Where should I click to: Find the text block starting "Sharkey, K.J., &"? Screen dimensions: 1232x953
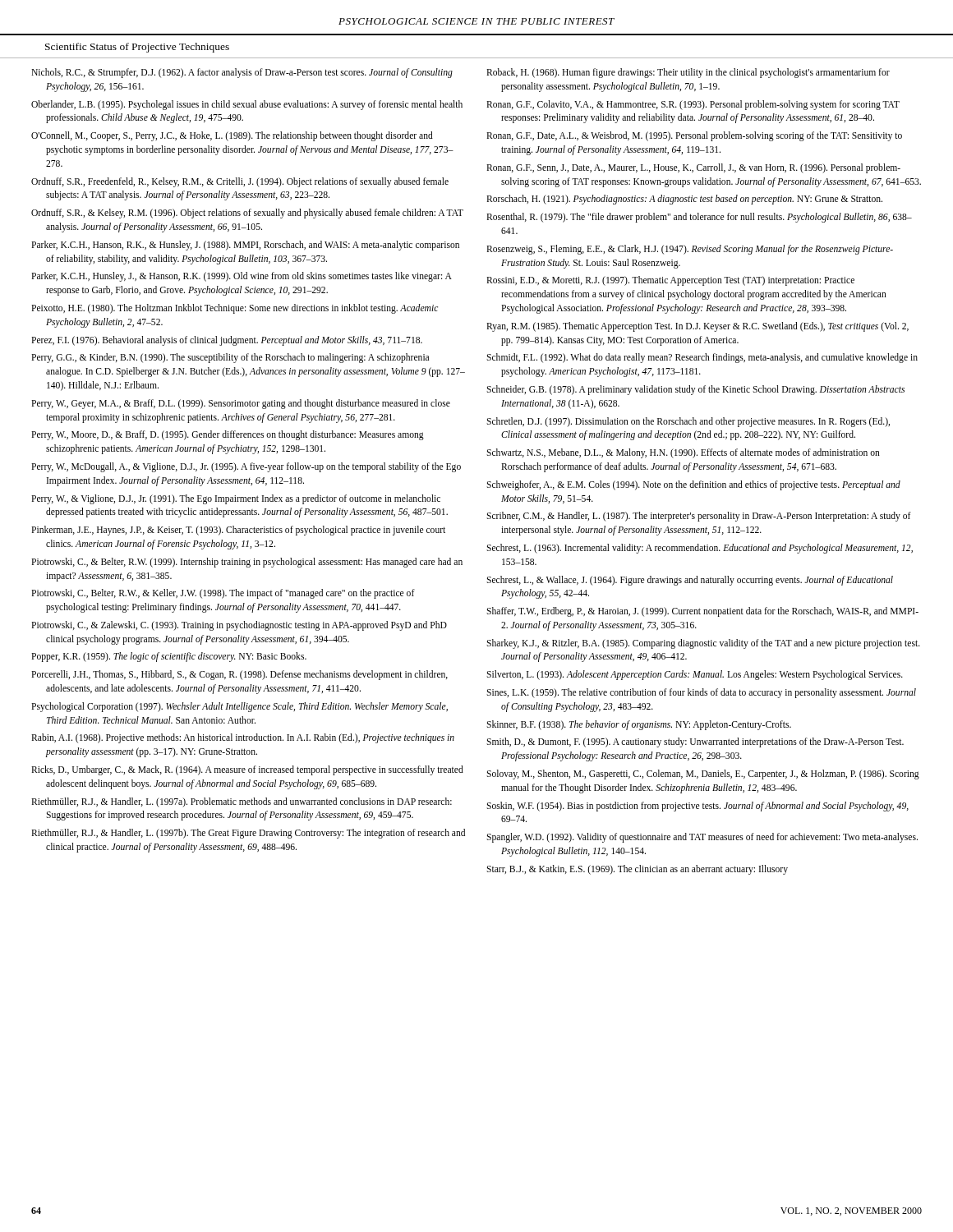(711, 650)
